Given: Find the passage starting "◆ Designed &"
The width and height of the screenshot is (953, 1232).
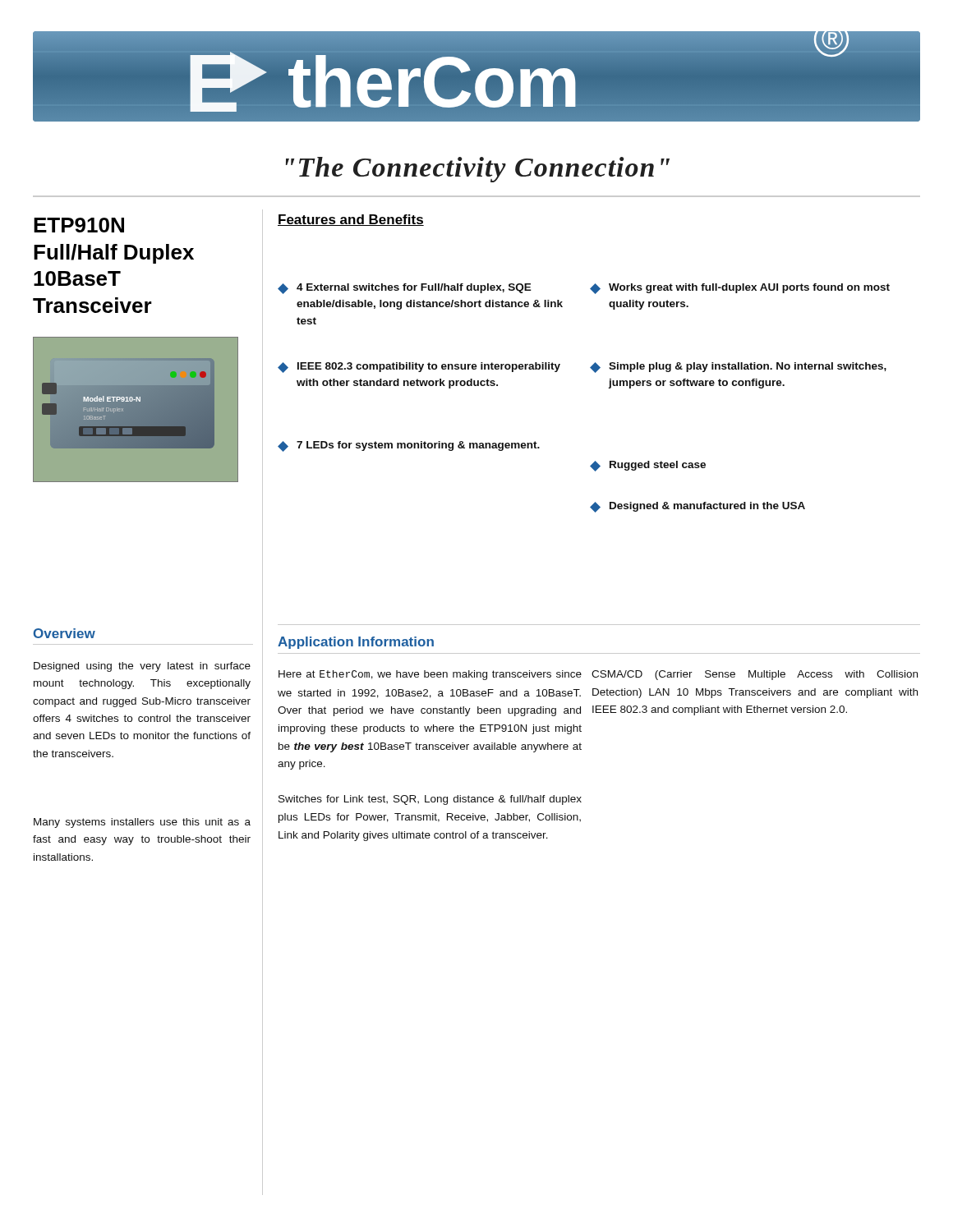Looking at the screenshot, I should (754, 507).
